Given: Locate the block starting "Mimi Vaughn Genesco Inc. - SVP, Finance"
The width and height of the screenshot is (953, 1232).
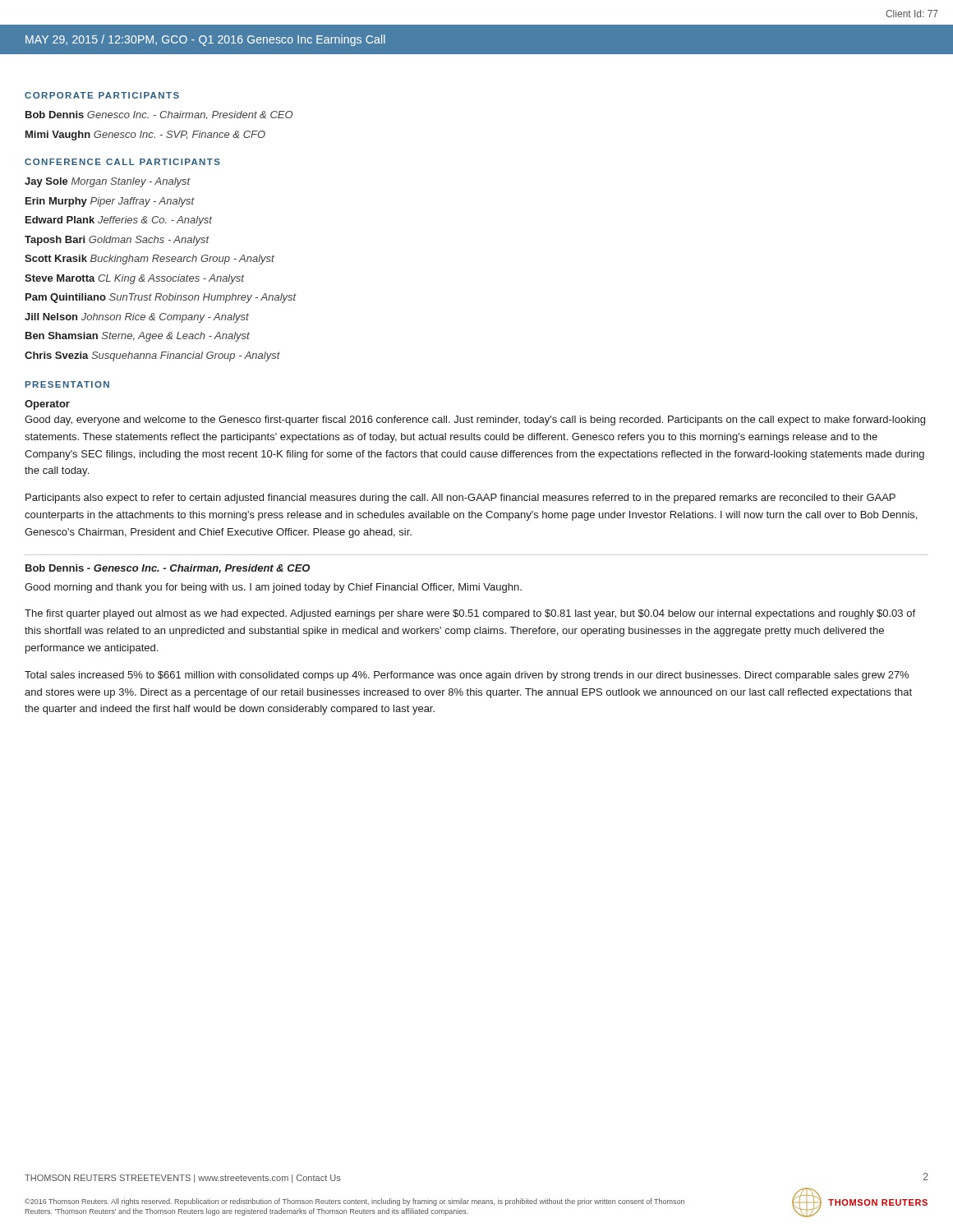Looking at the screenshot, I should pyautogui.click(x=145, y=134).
